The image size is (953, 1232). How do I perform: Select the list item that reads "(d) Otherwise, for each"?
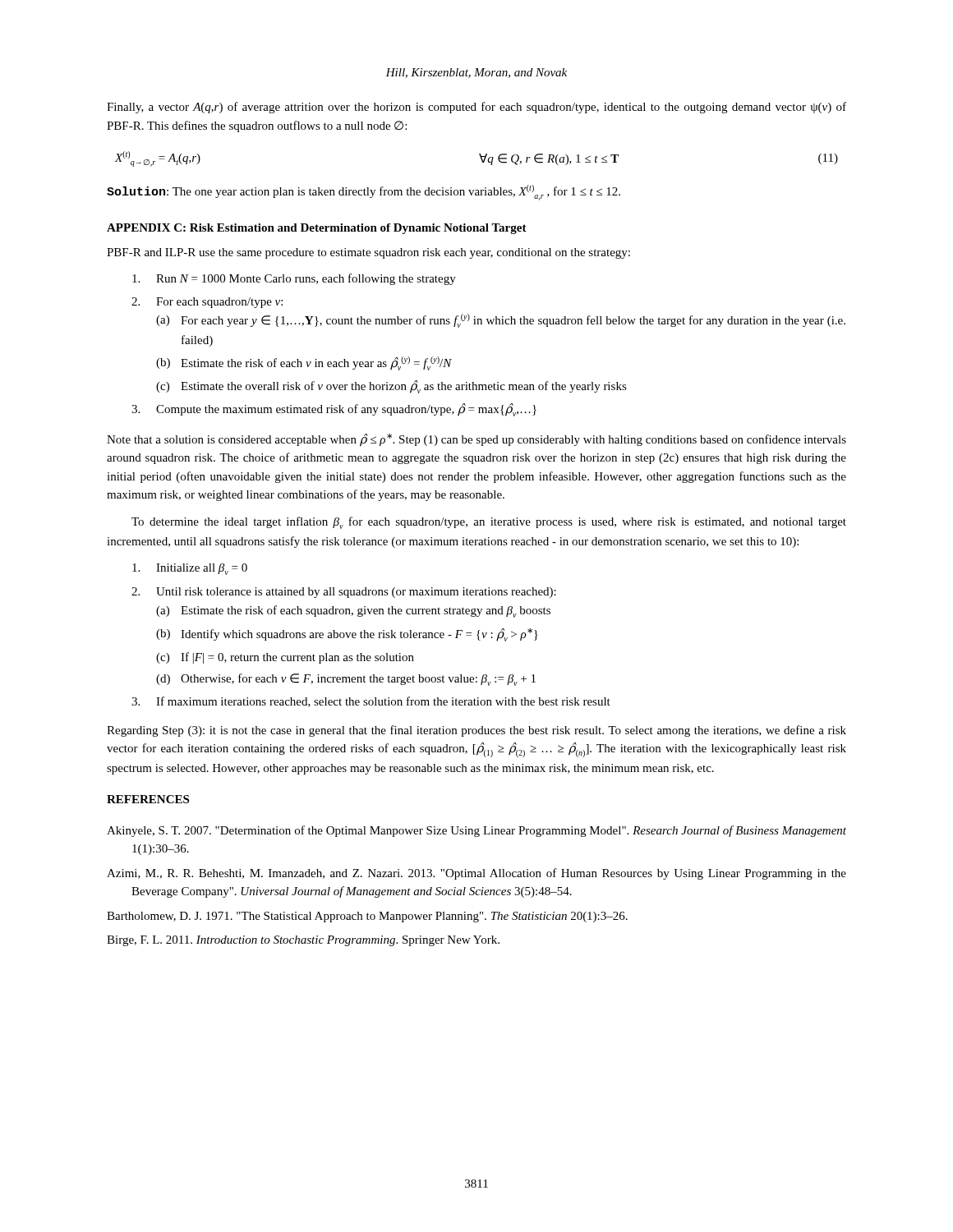501,679
